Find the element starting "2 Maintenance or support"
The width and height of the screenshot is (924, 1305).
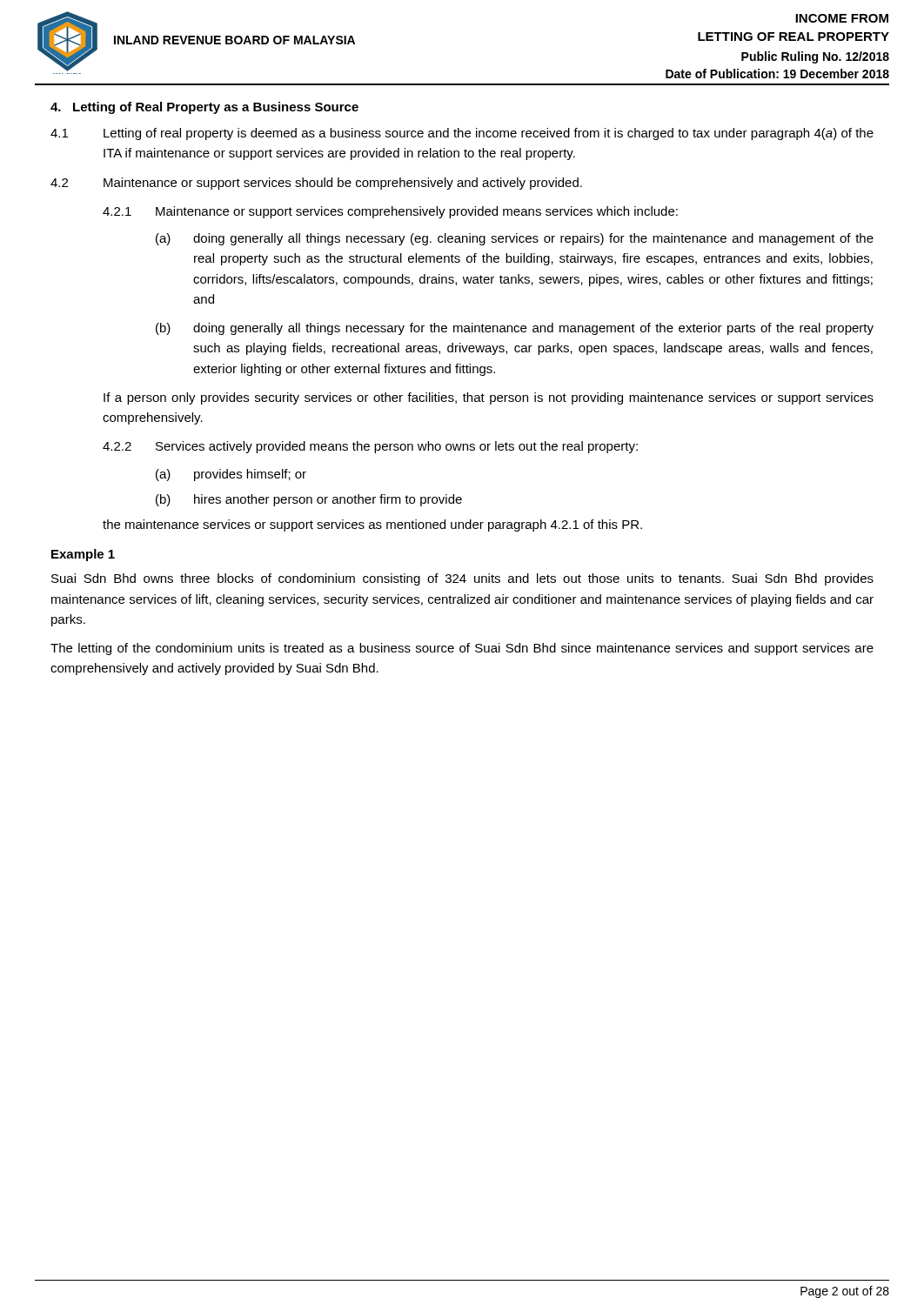coord(462,182)
